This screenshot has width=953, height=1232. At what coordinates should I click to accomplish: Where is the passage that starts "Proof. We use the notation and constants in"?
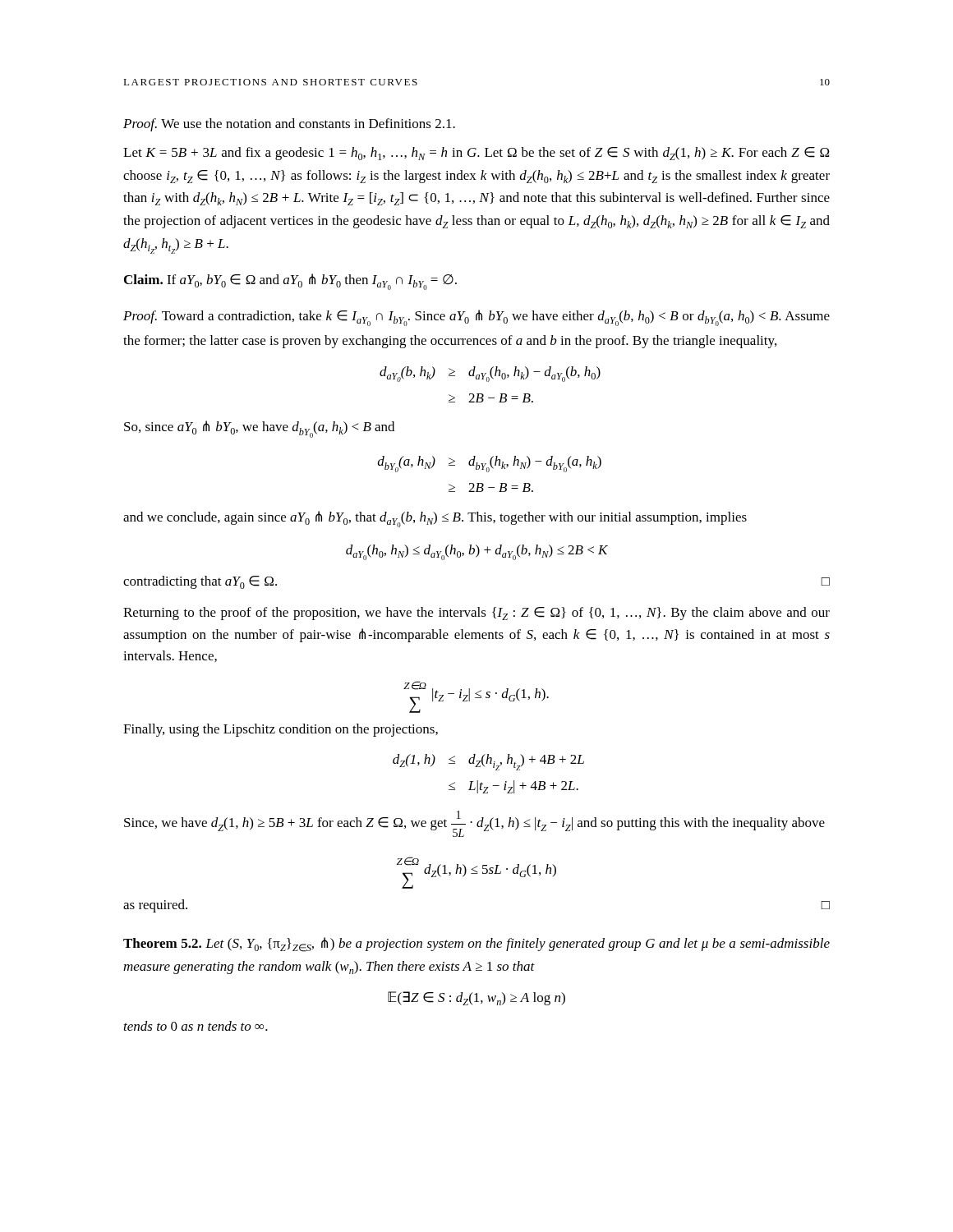click(289, 123)
